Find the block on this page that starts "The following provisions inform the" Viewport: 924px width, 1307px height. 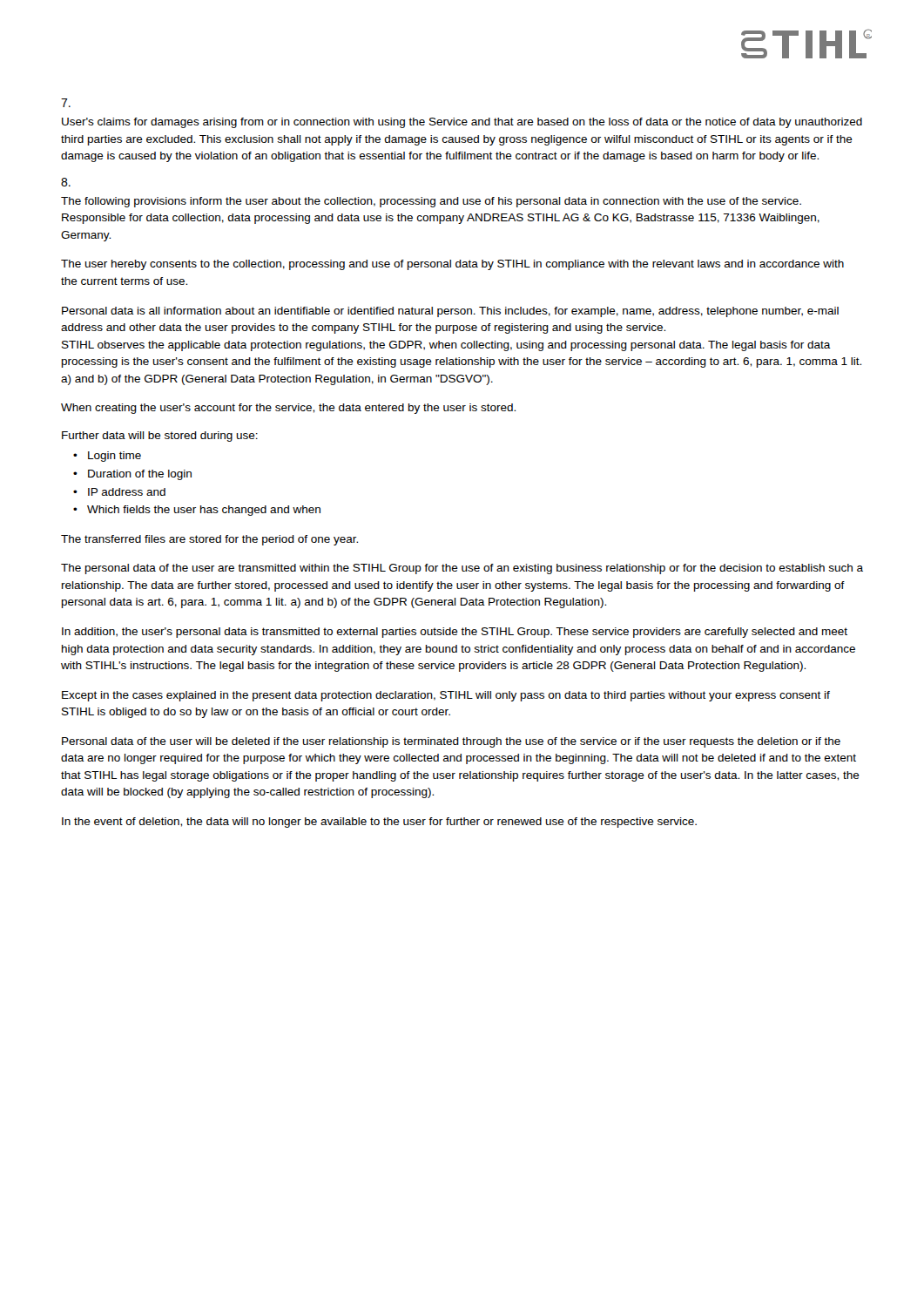coord(440,218)
